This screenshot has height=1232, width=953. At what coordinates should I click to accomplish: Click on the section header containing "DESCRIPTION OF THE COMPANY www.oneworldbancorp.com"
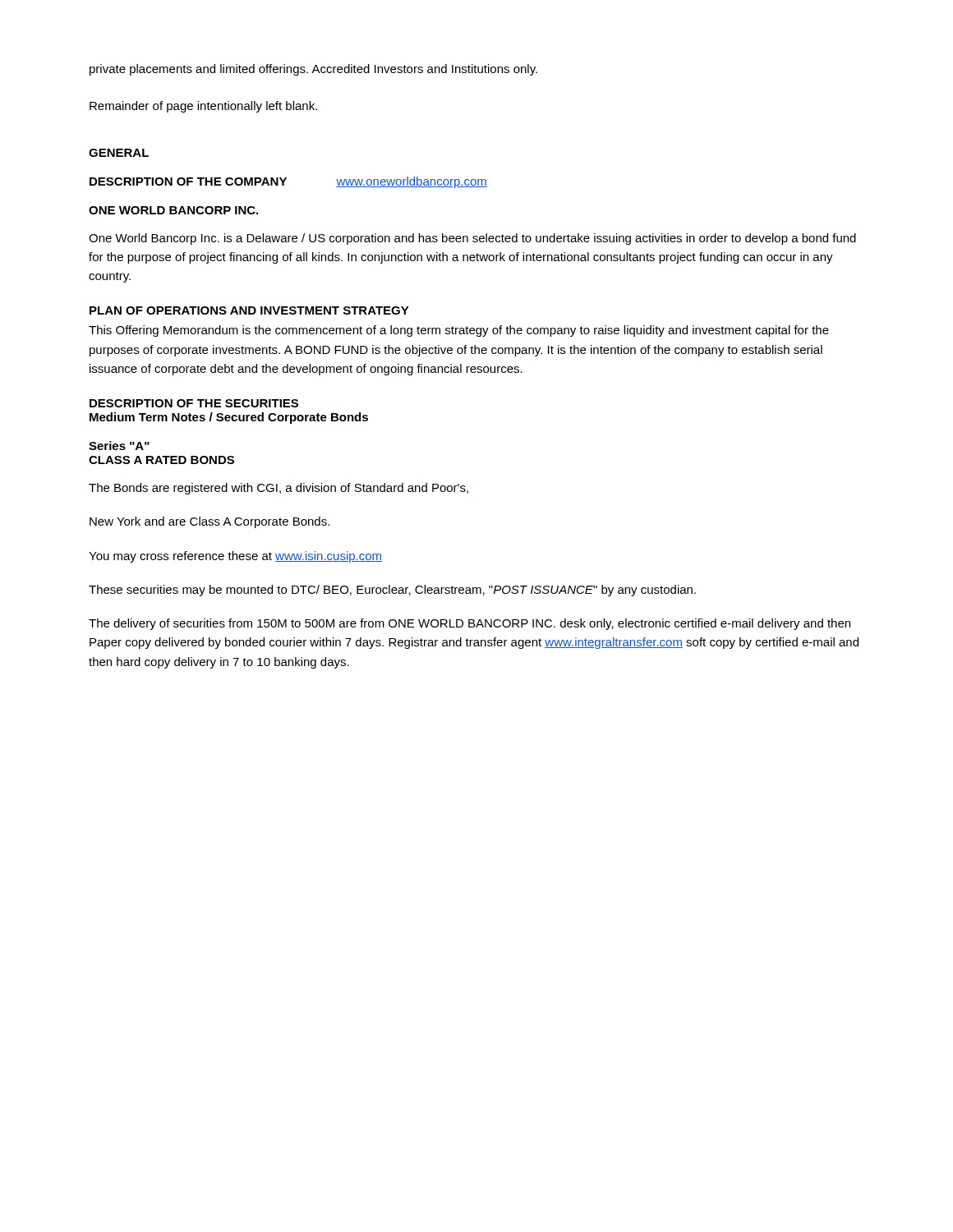(288, 181)
